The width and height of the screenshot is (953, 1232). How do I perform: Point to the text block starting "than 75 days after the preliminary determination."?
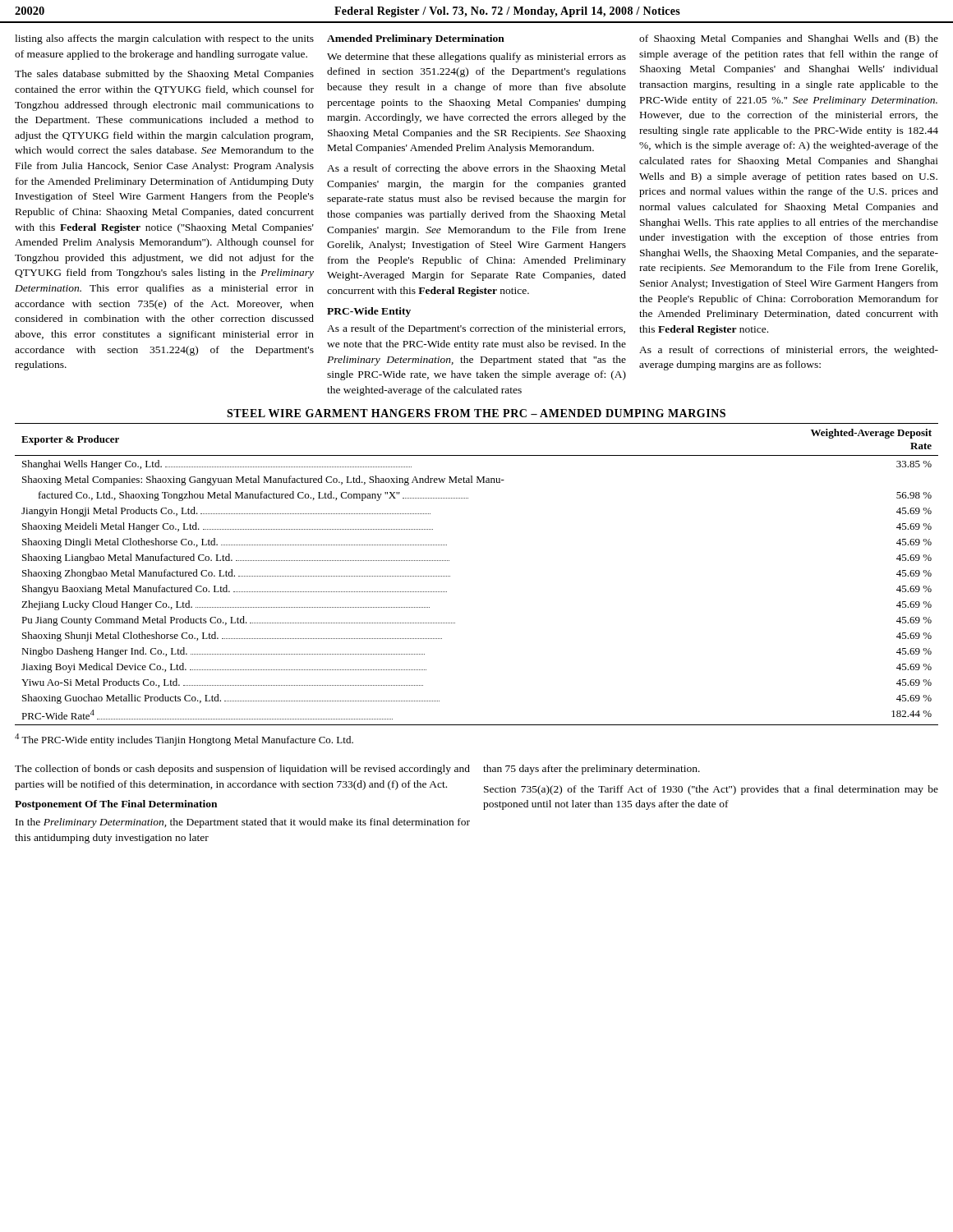click(x=711, y=787)
